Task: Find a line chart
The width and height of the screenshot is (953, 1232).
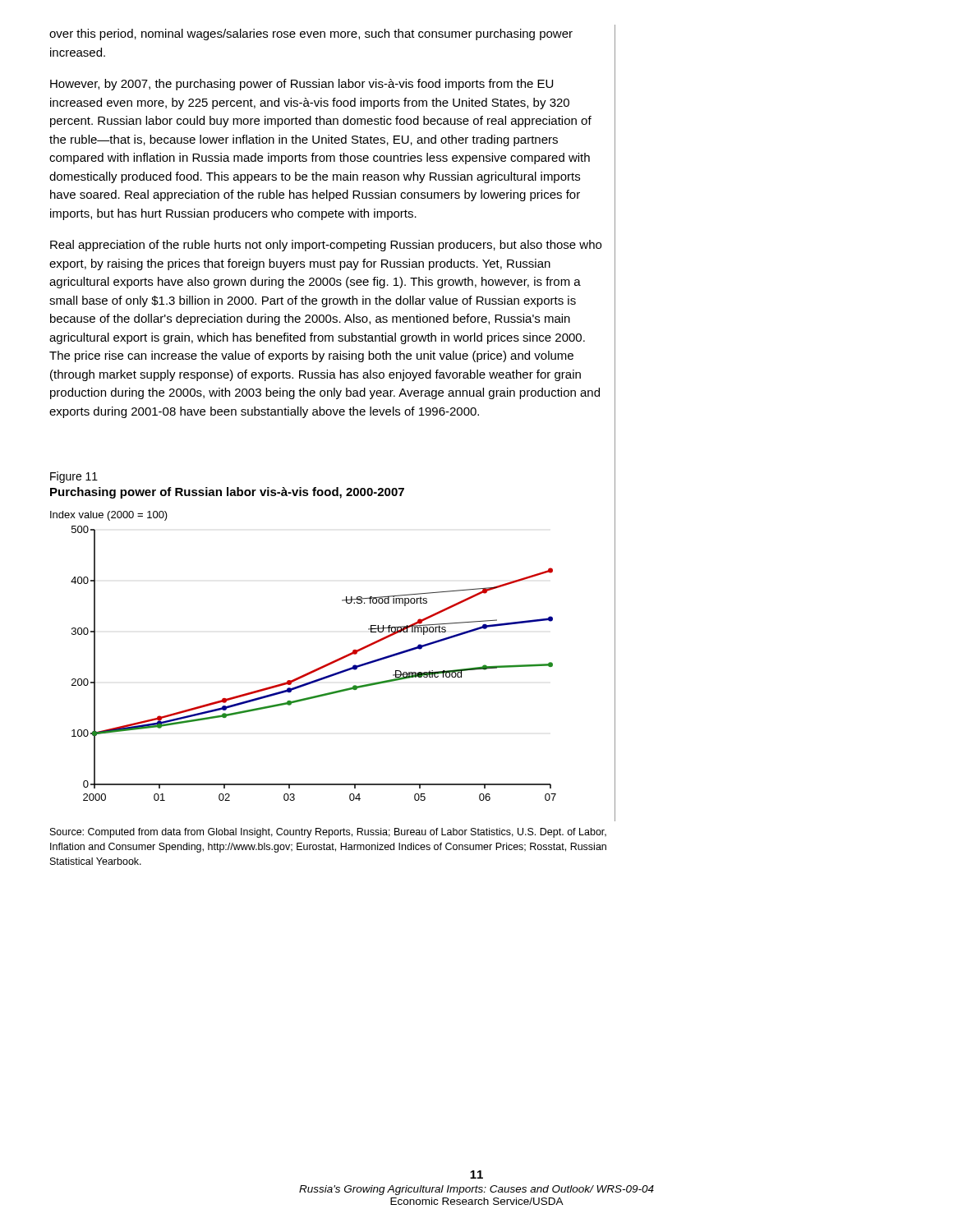Action: point(329,662)
